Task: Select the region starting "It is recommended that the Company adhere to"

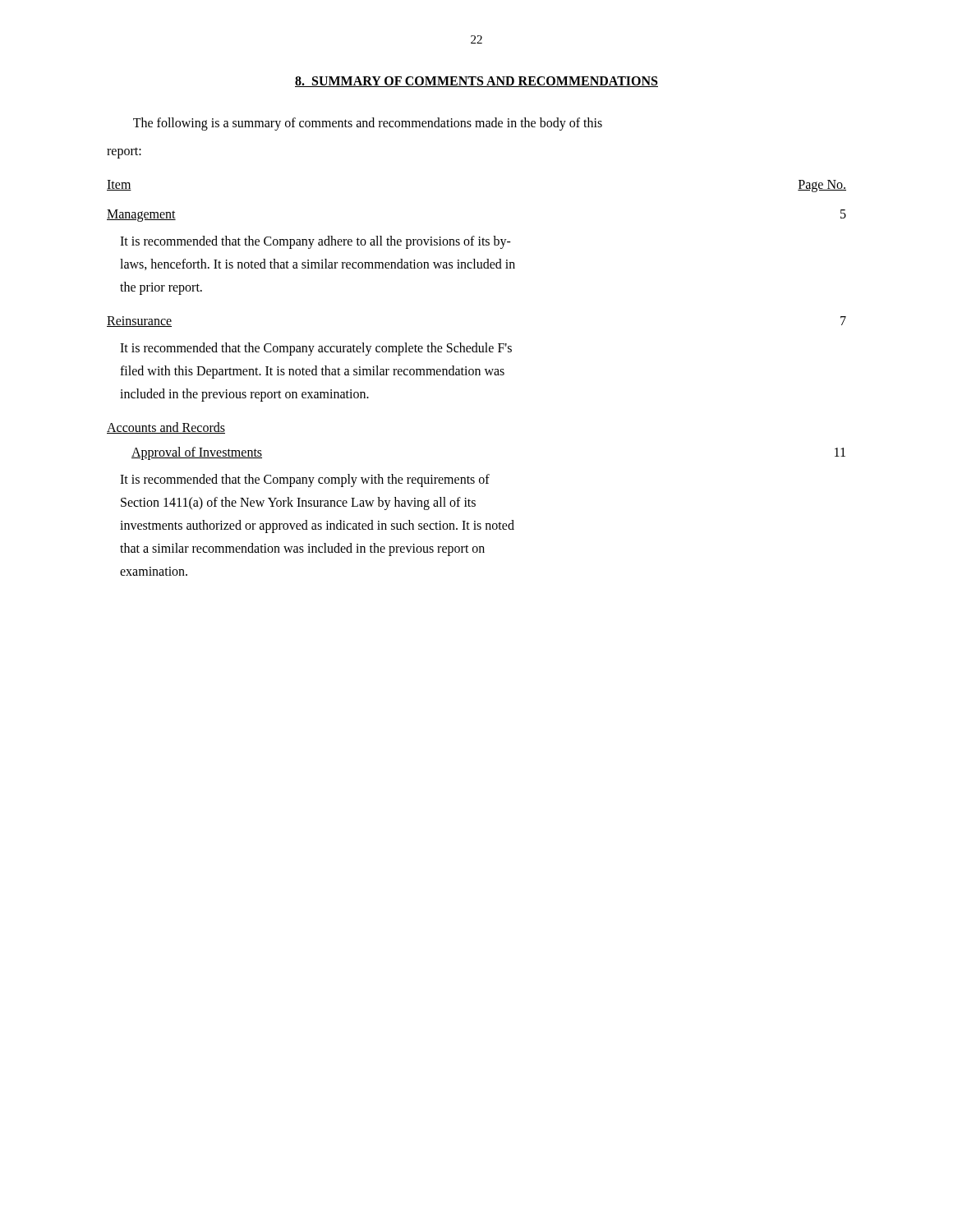Action: point(309,241)
